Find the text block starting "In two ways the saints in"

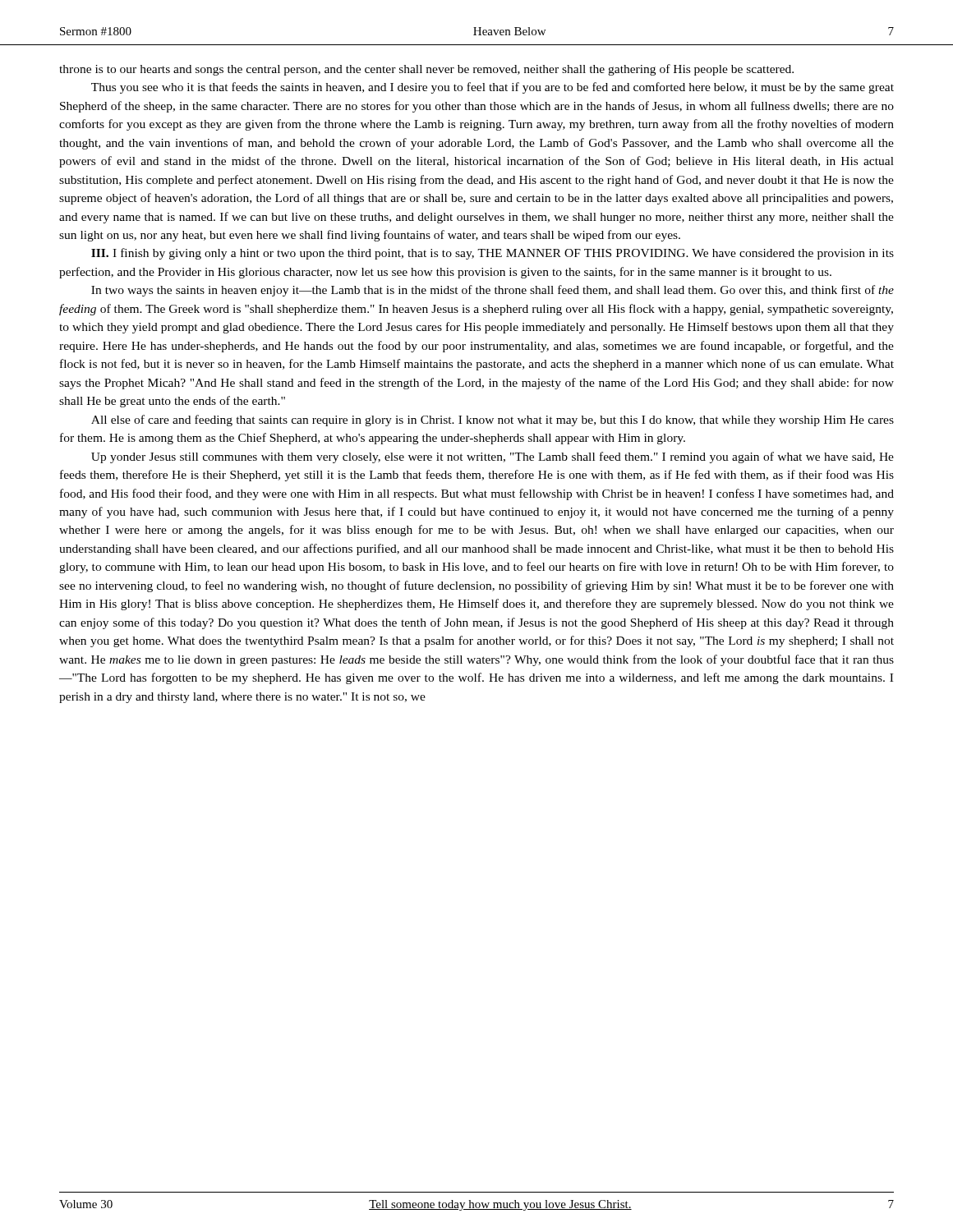[476, 346]
